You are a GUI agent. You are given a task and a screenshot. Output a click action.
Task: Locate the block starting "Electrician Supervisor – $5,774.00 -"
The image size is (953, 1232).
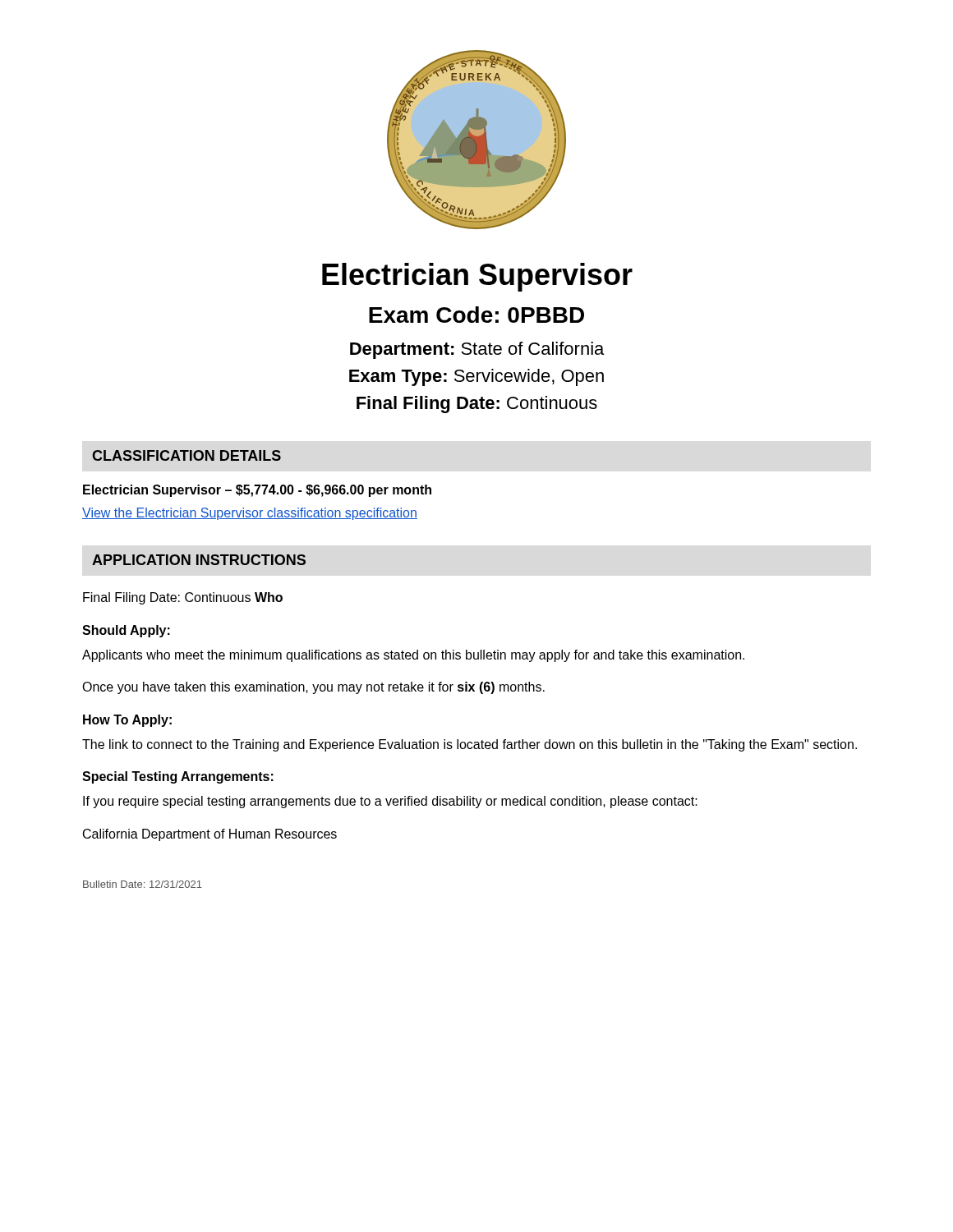pyautogui.click(x=257, y=490)
